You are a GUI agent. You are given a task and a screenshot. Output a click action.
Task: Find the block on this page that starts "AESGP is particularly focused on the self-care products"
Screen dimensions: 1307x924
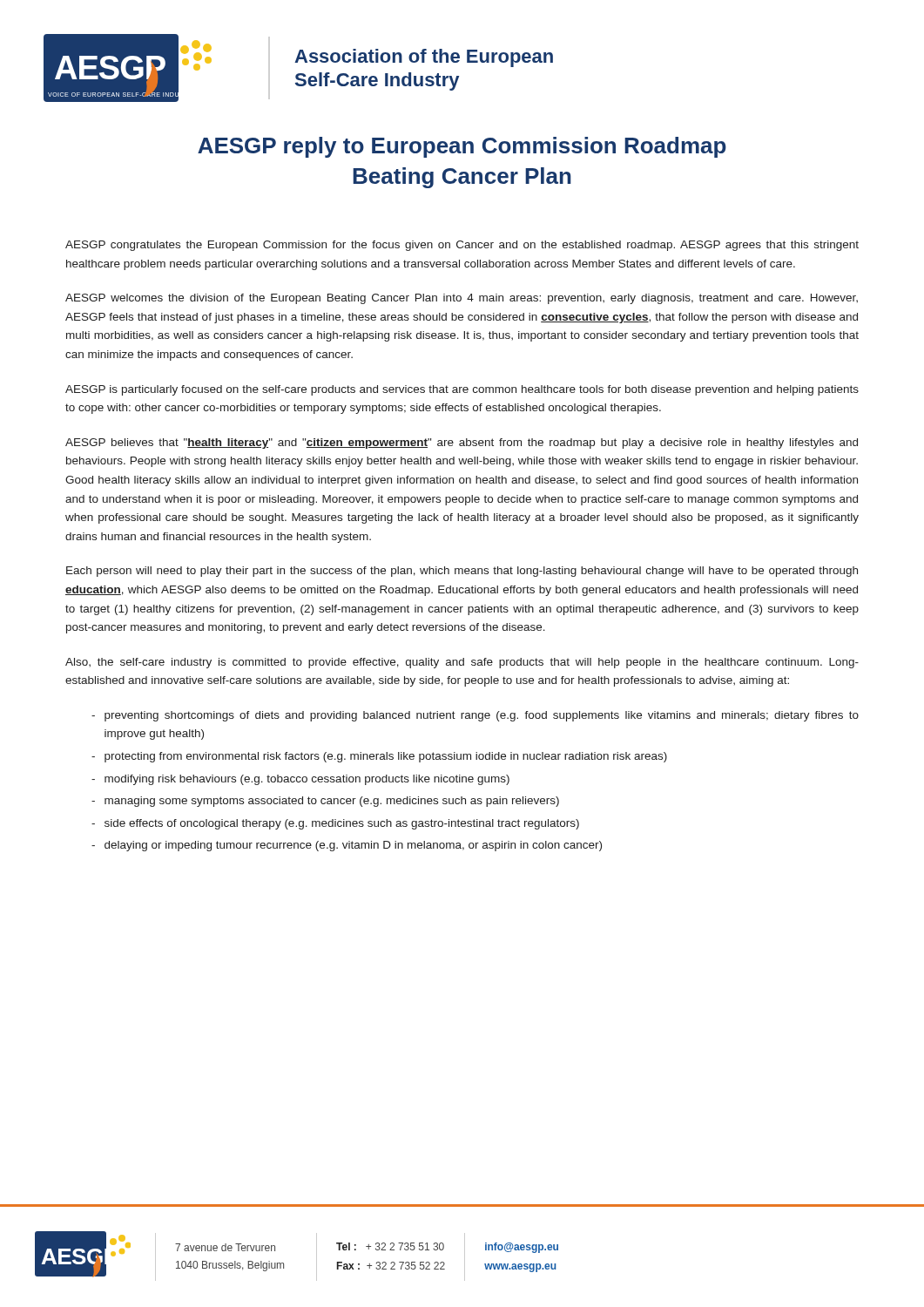click(462, 398)
